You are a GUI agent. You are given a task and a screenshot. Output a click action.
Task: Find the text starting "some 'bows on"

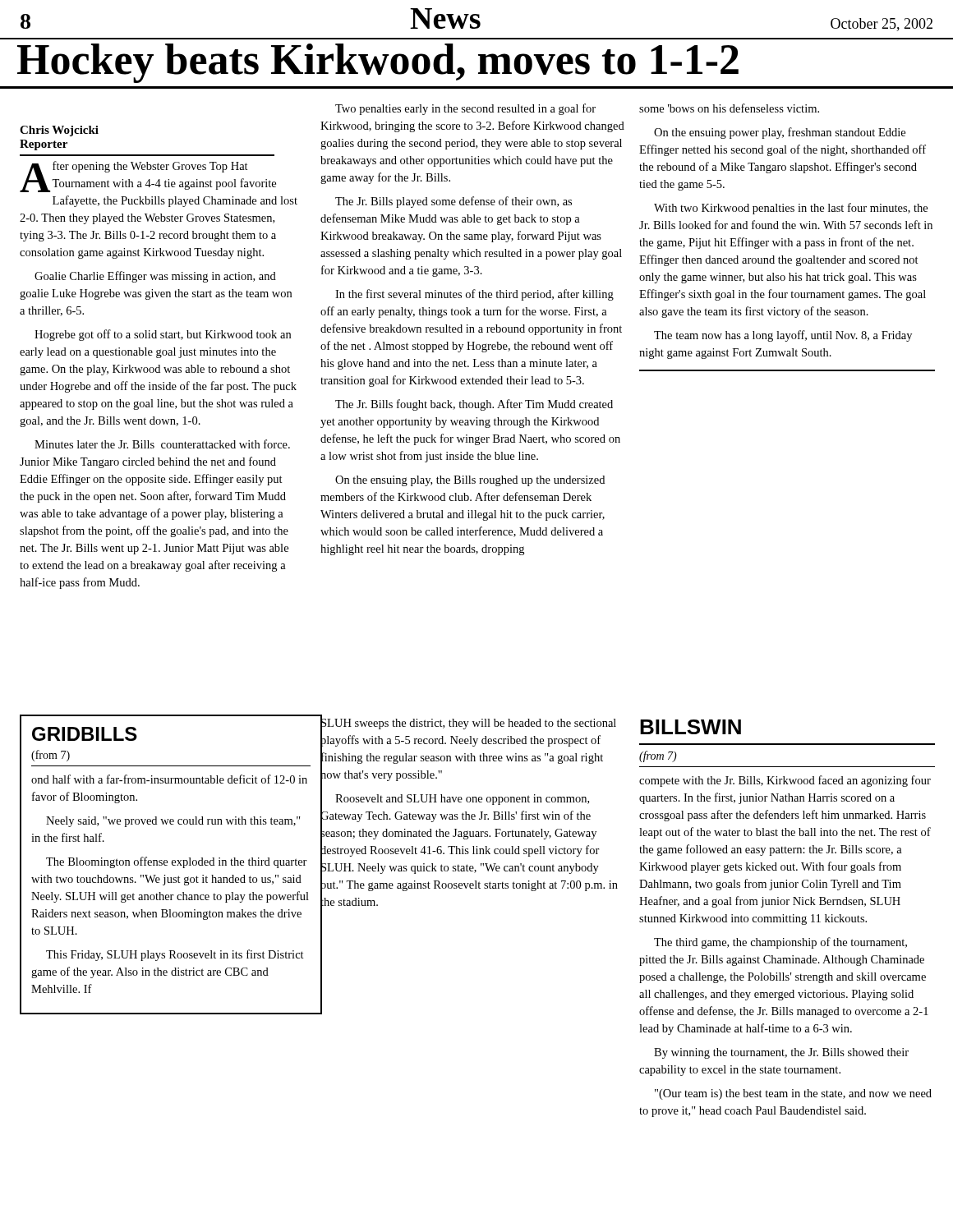click(787, 236)
